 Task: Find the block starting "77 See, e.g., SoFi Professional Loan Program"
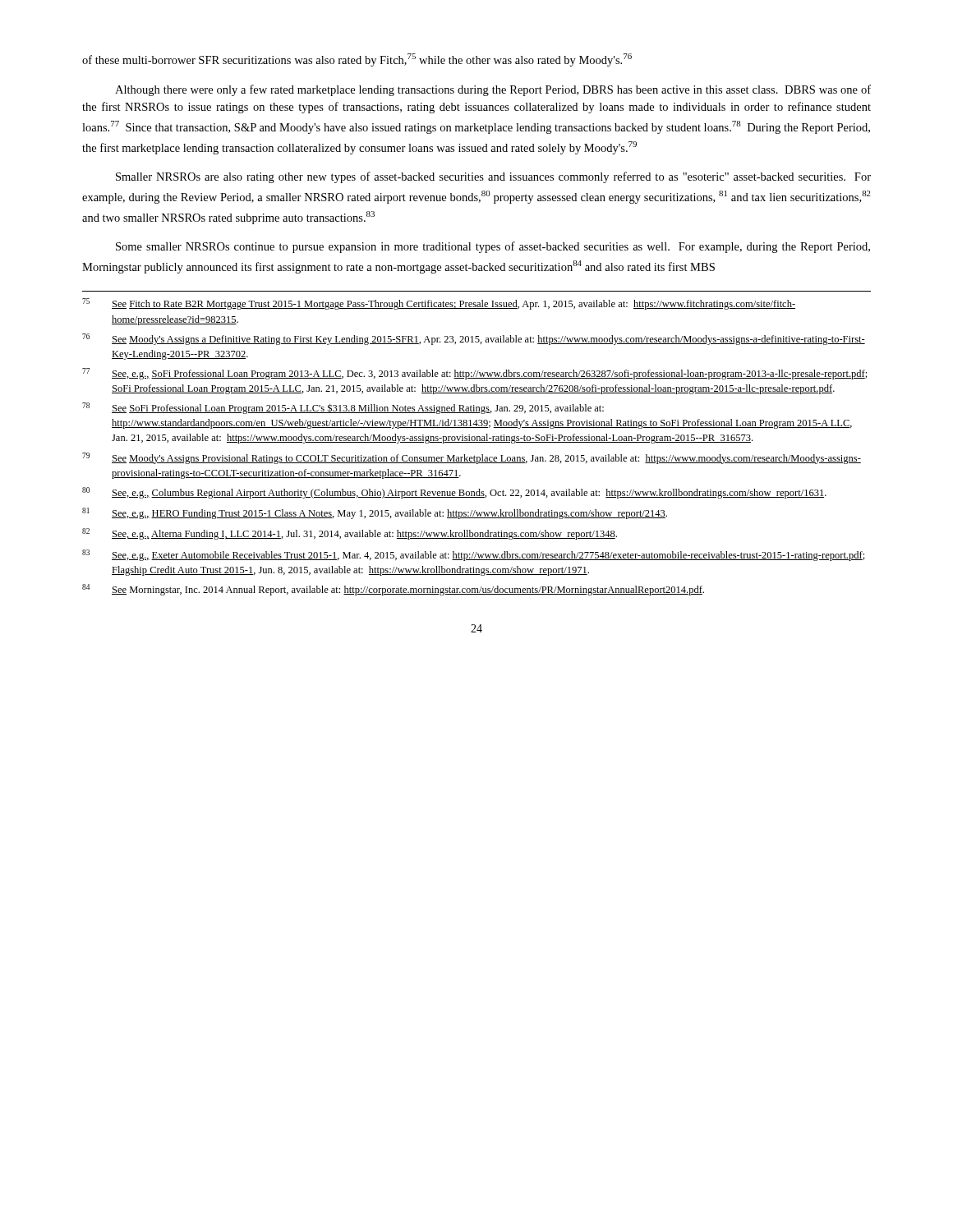[476, 381]
